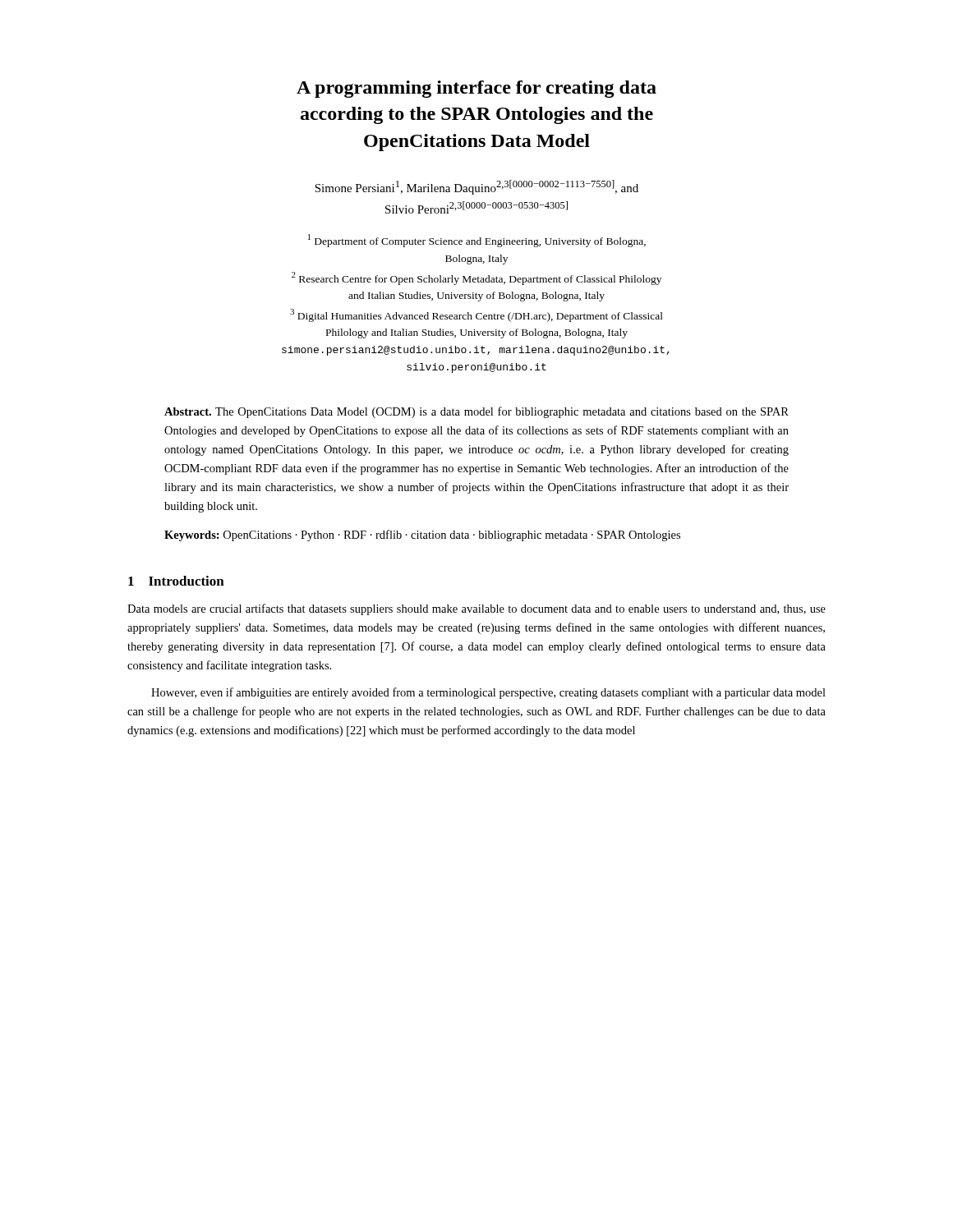Where does it say "1 Introduction"?
The height and width of the screenshot is (1232, 953).
coord(176,581)
